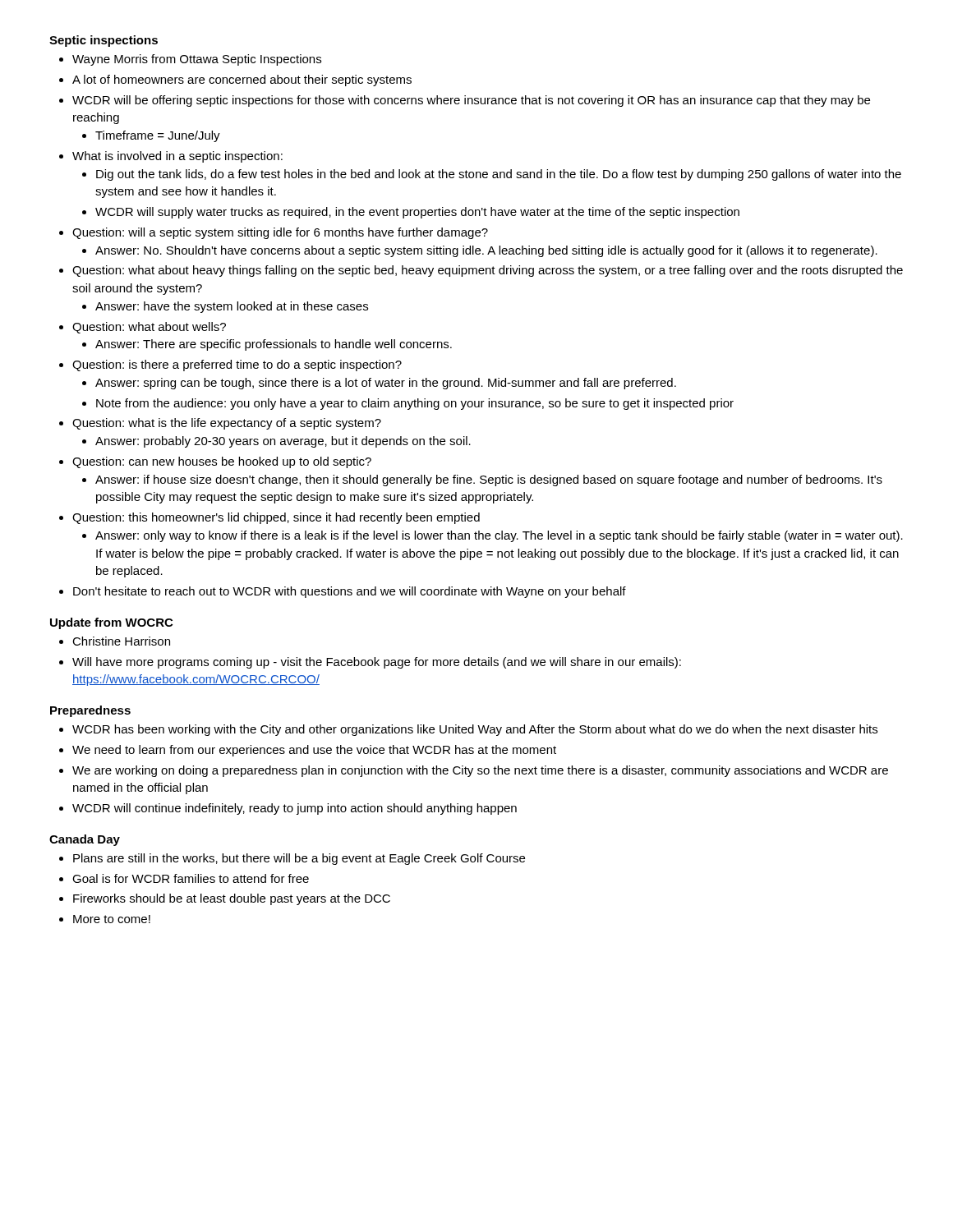Viewport: 953px width, 1232px height.
Task: Click on the text block starting "WCDR will continue indefinitely, ready to"
Action: pos(488,808)
